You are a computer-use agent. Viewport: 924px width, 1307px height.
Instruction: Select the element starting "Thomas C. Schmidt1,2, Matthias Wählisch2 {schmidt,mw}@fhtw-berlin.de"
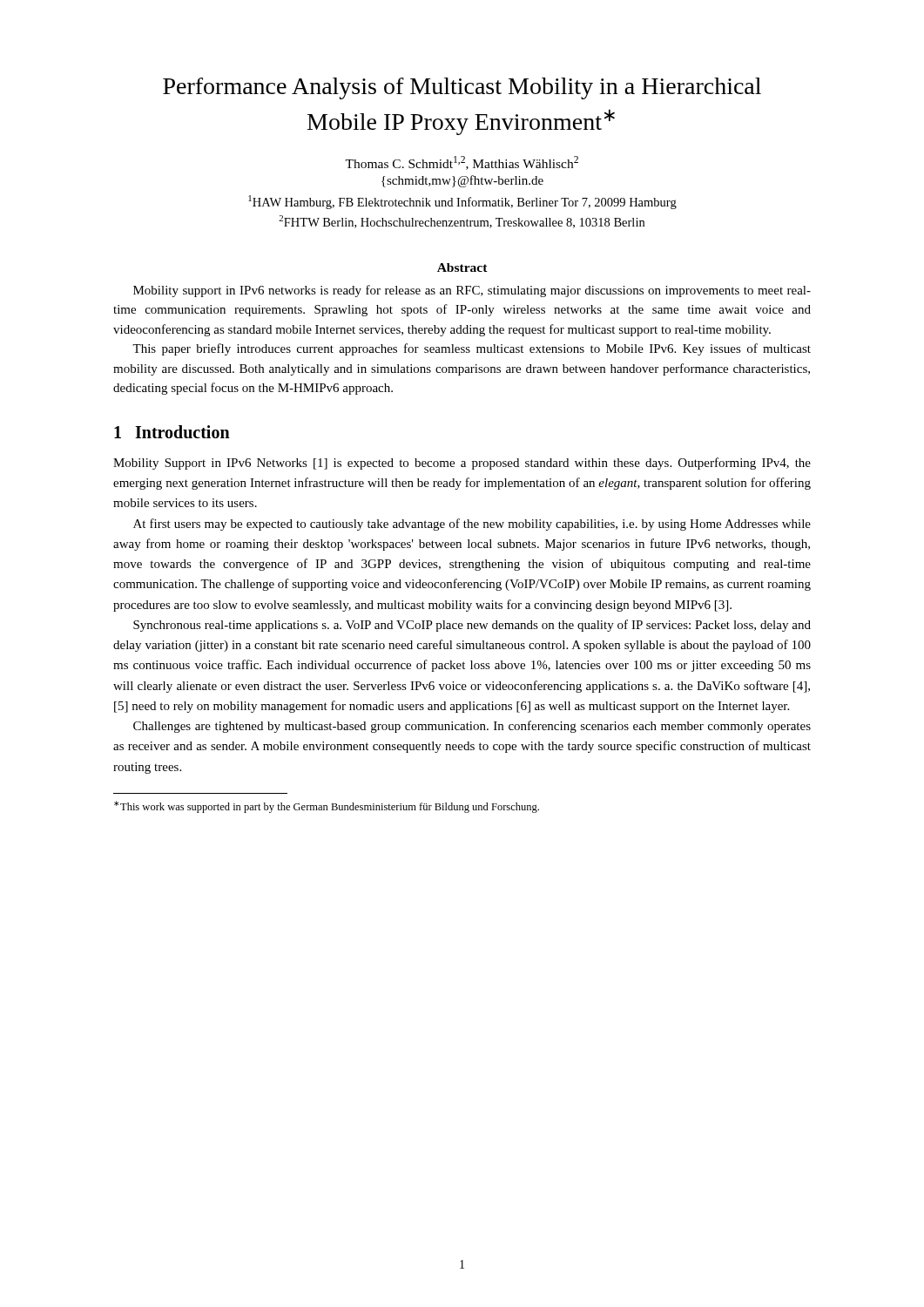click(462, 193)
